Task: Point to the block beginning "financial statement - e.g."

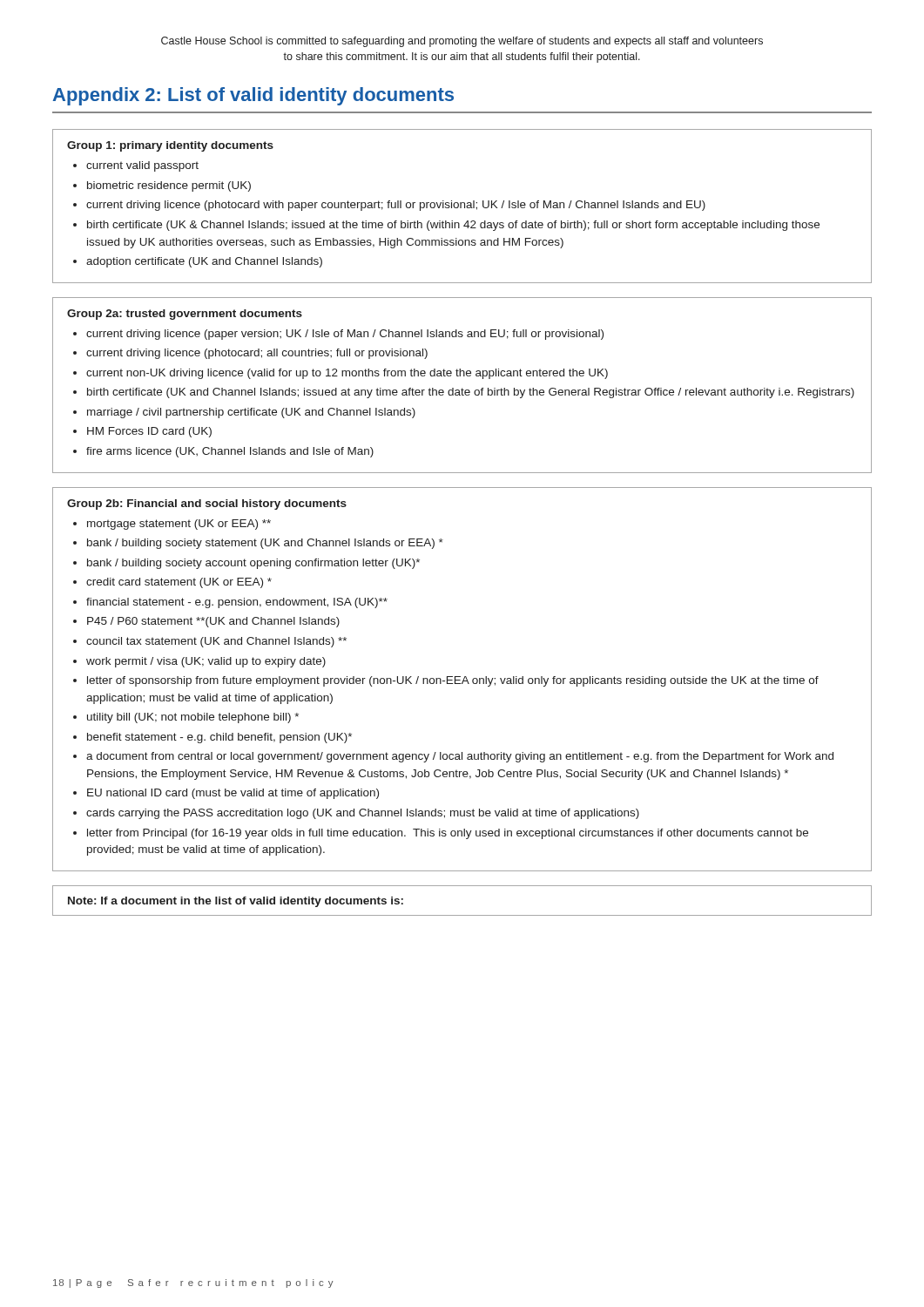Action: point(237,601)
